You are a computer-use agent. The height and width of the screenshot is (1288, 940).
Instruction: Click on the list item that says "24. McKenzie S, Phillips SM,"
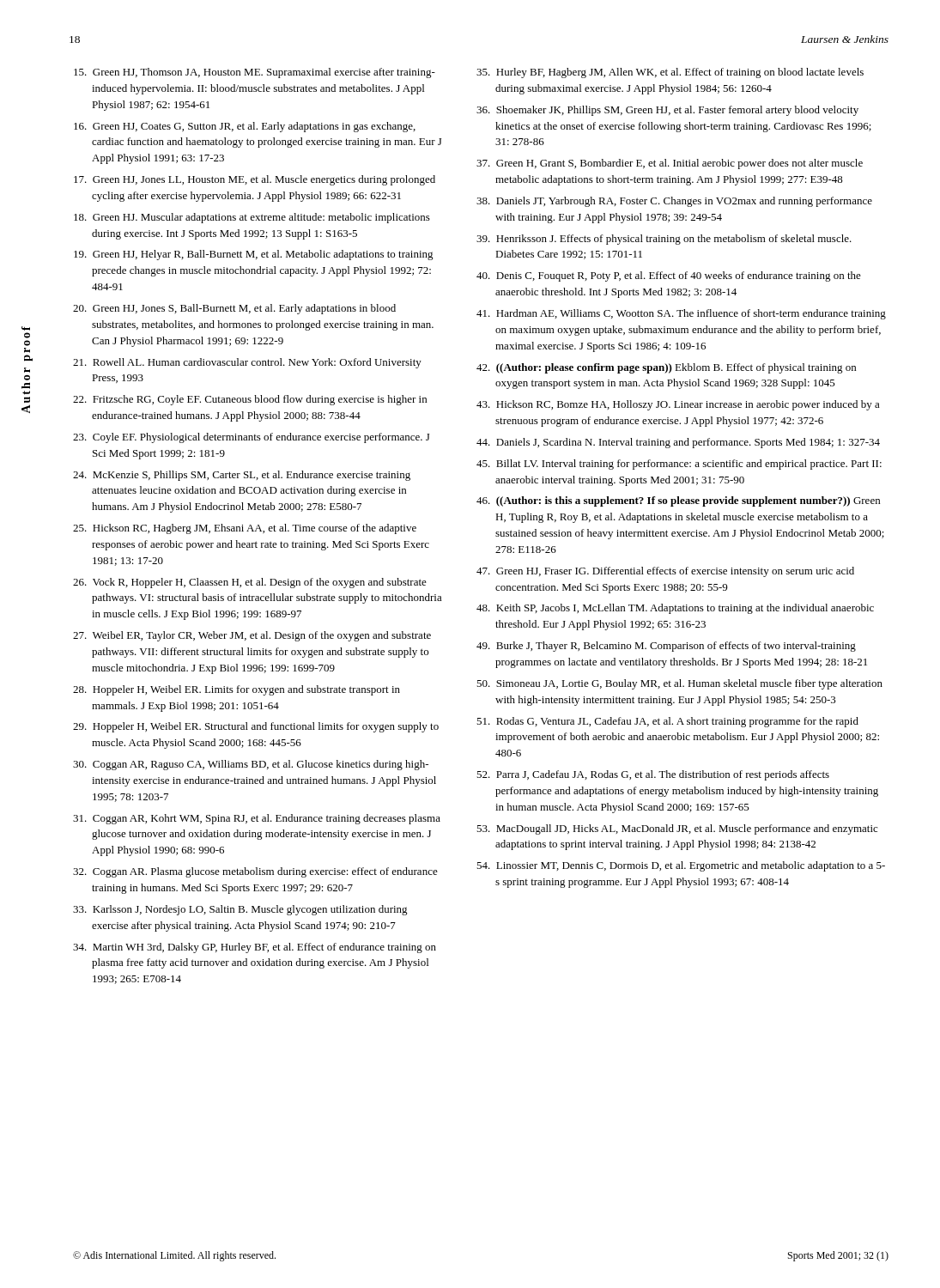click(242, 490)
